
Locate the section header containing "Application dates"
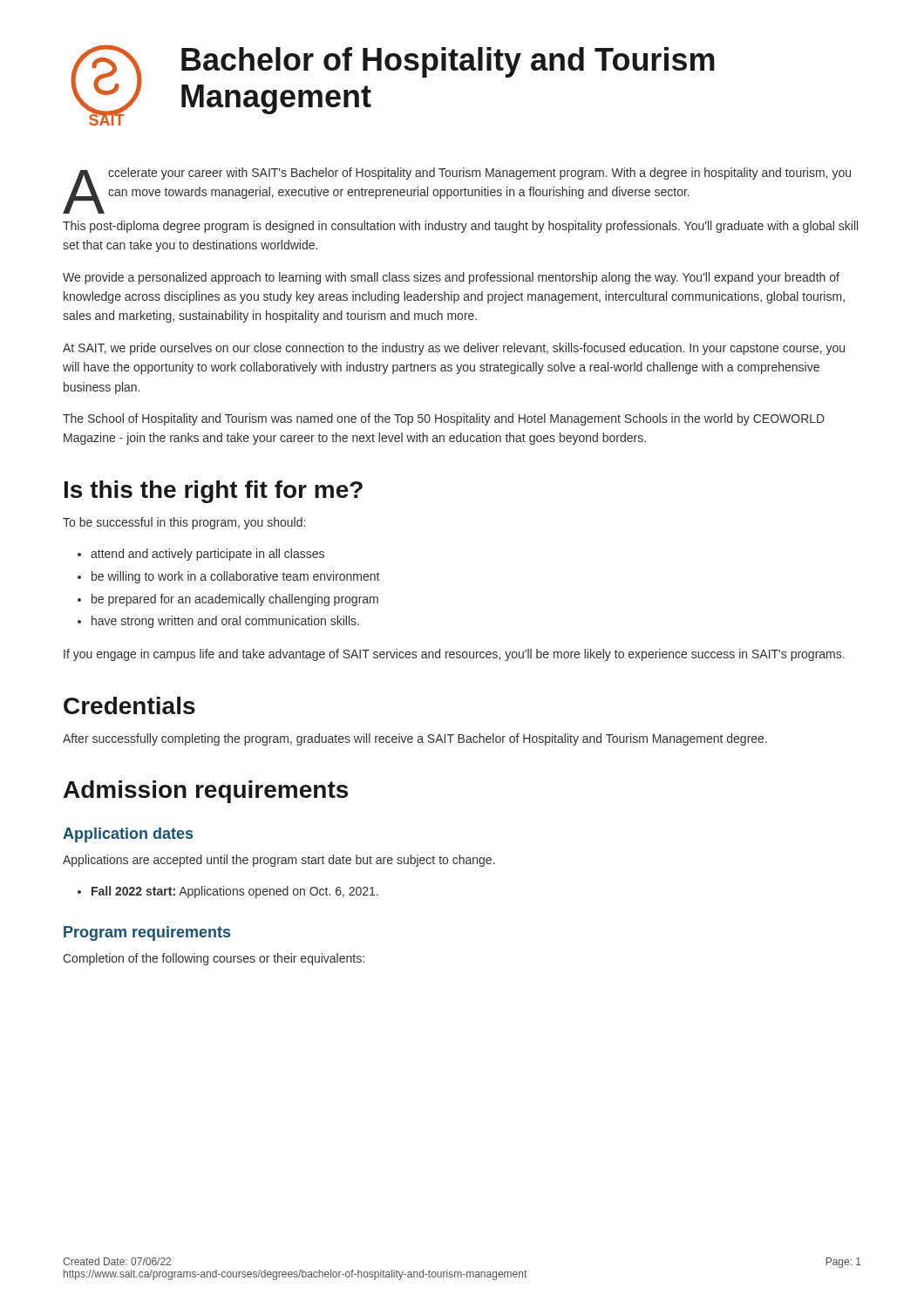pos(128,834)
